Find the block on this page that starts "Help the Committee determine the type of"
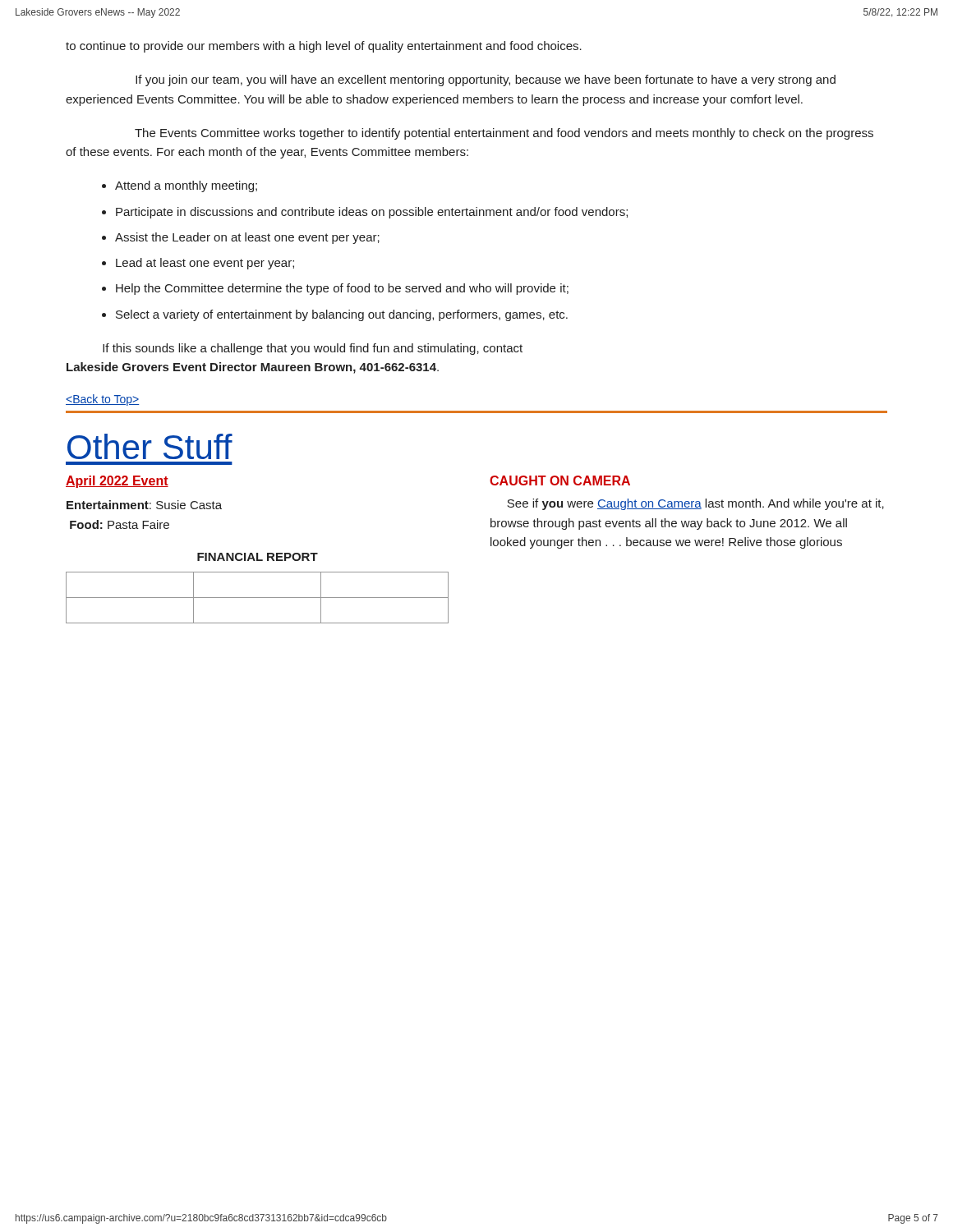Screen dimensions: 1232x953 pos(342,288)
